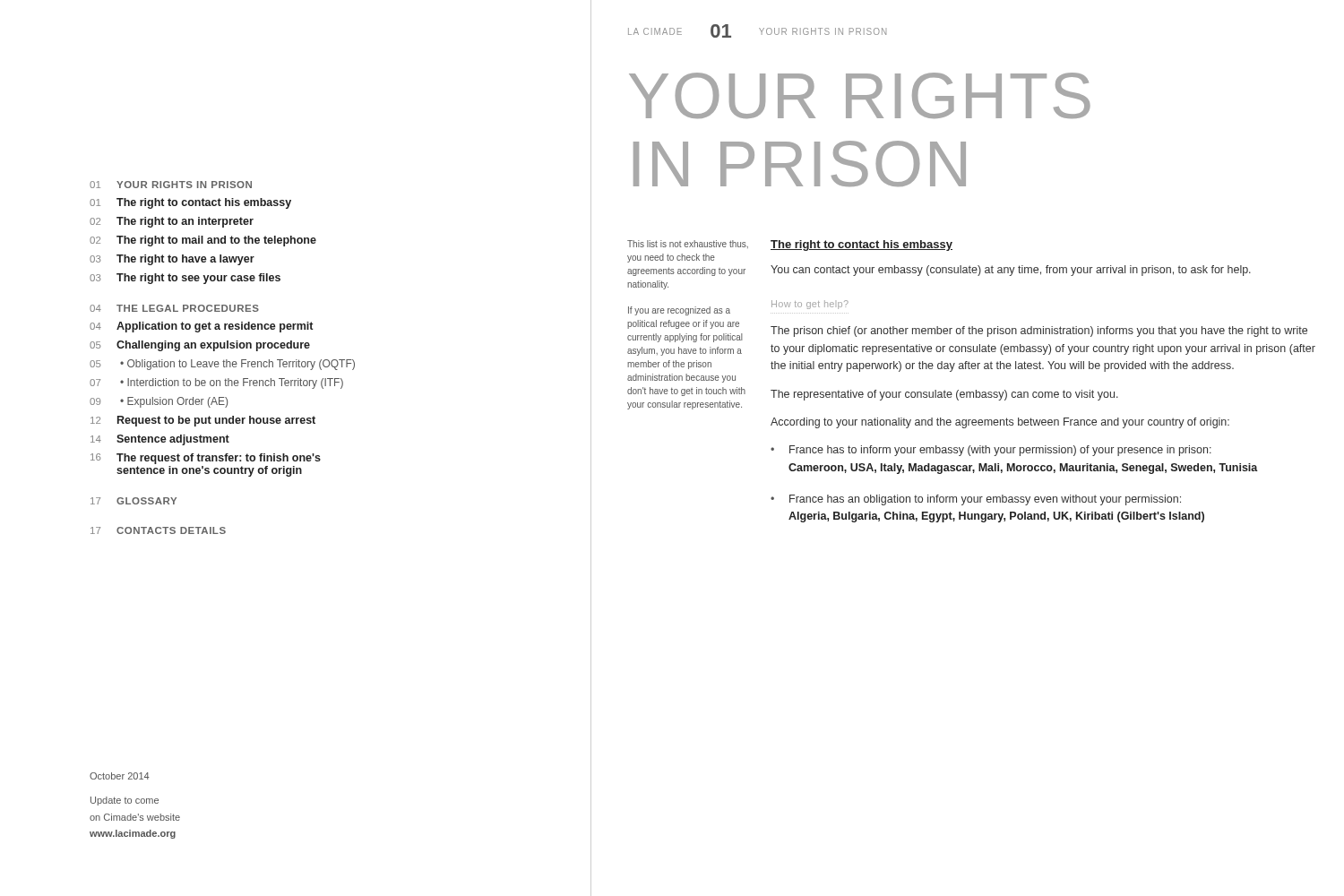Screen dimensions: 896x1344
Task: Point to the element starting "Update to come"
Action: tap(135, 817)
